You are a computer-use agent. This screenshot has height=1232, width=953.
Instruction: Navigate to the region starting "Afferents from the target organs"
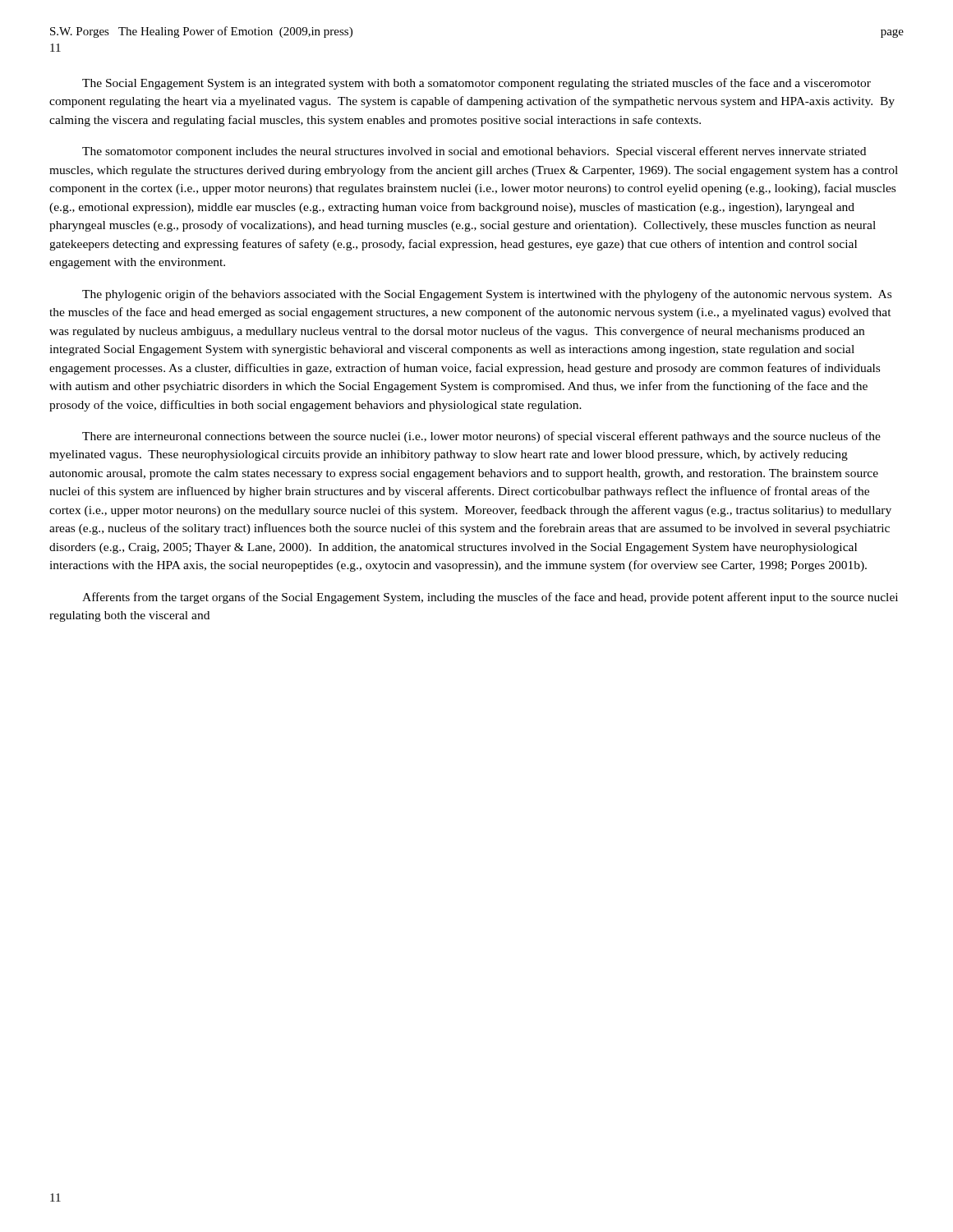[x=474, y=606]
